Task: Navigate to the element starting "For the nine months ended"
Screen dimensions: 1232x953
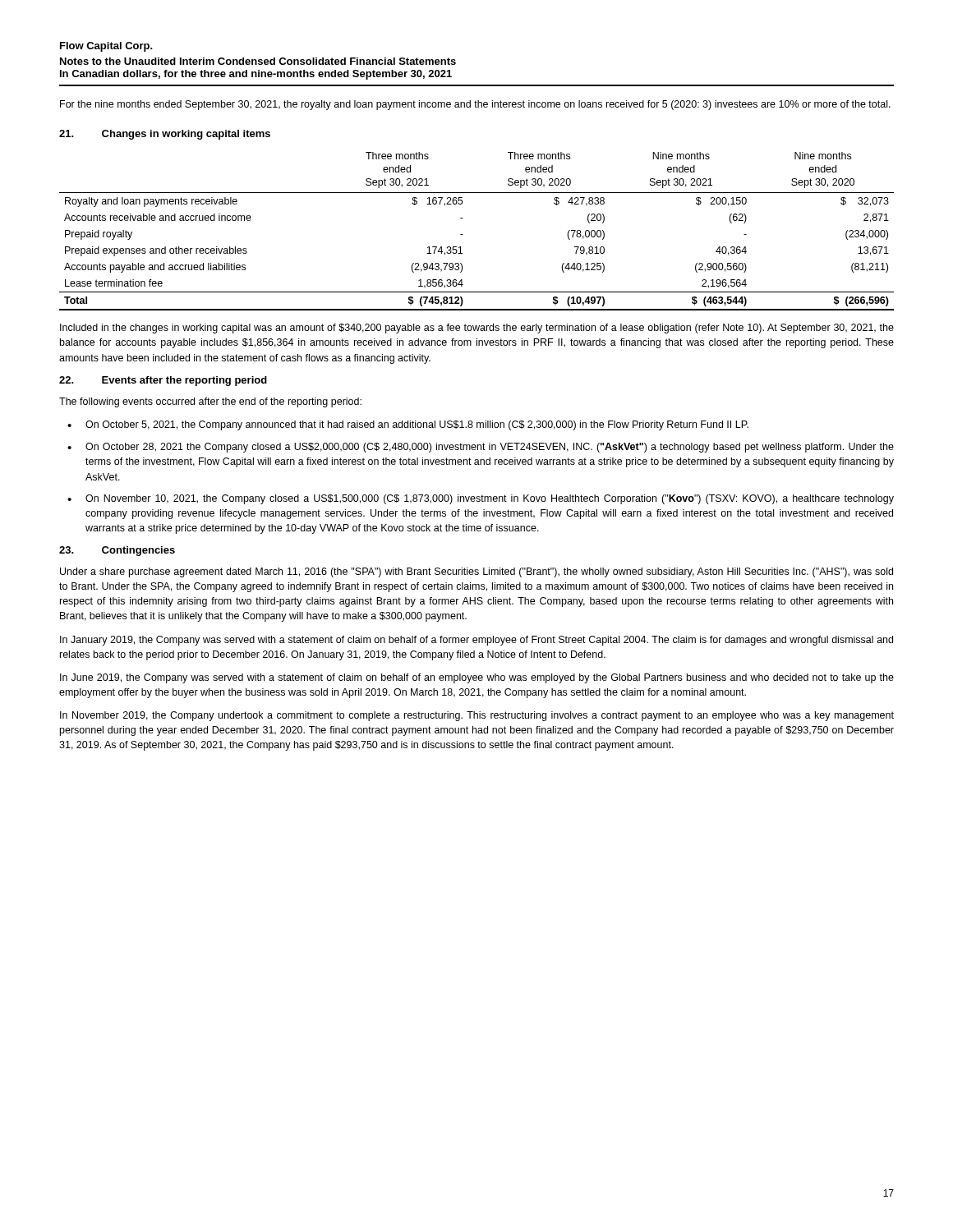Action: [475, 104]
